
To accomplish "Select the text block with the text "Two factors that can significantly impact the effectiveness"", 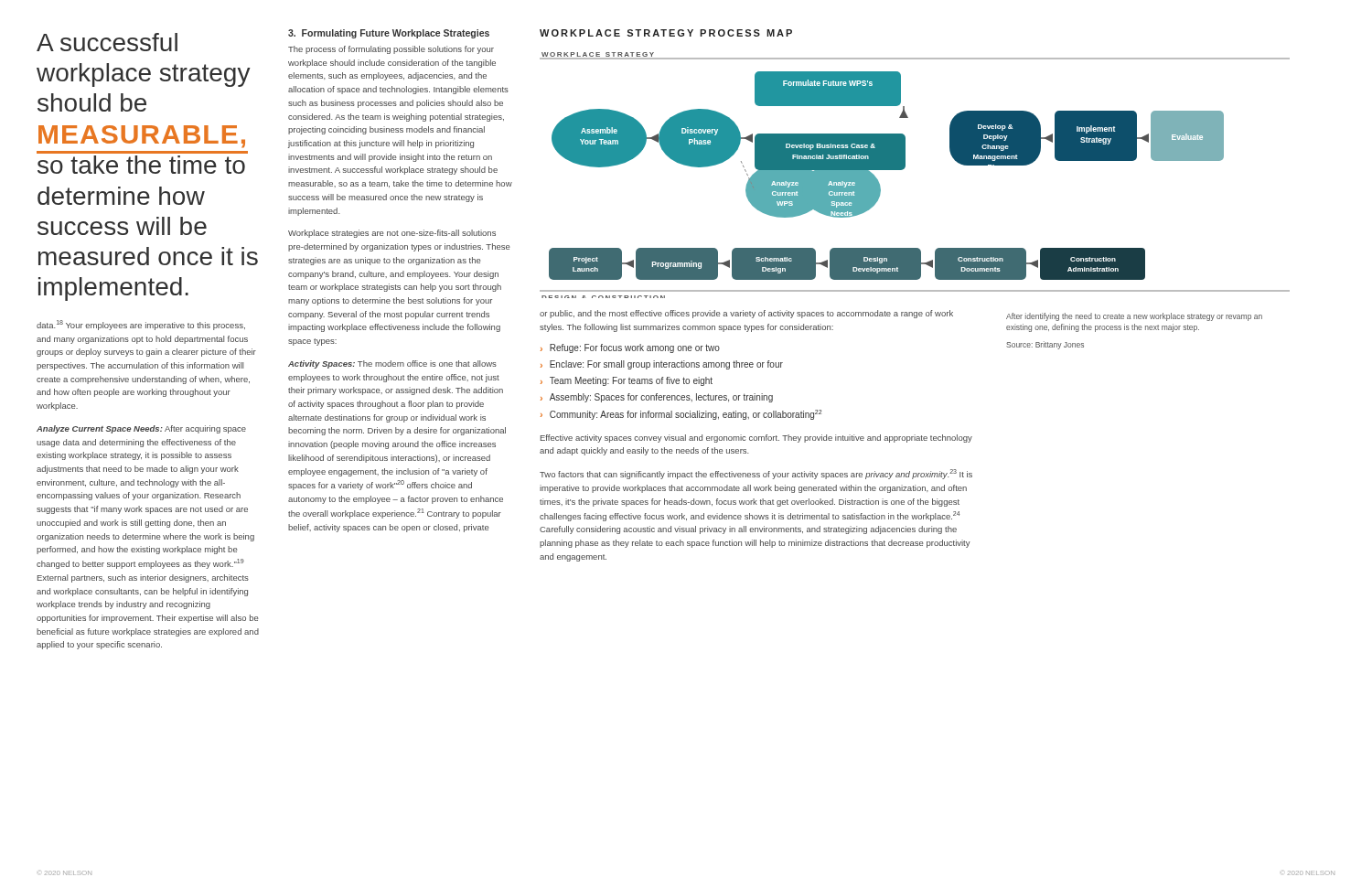I will click(756, 515).
